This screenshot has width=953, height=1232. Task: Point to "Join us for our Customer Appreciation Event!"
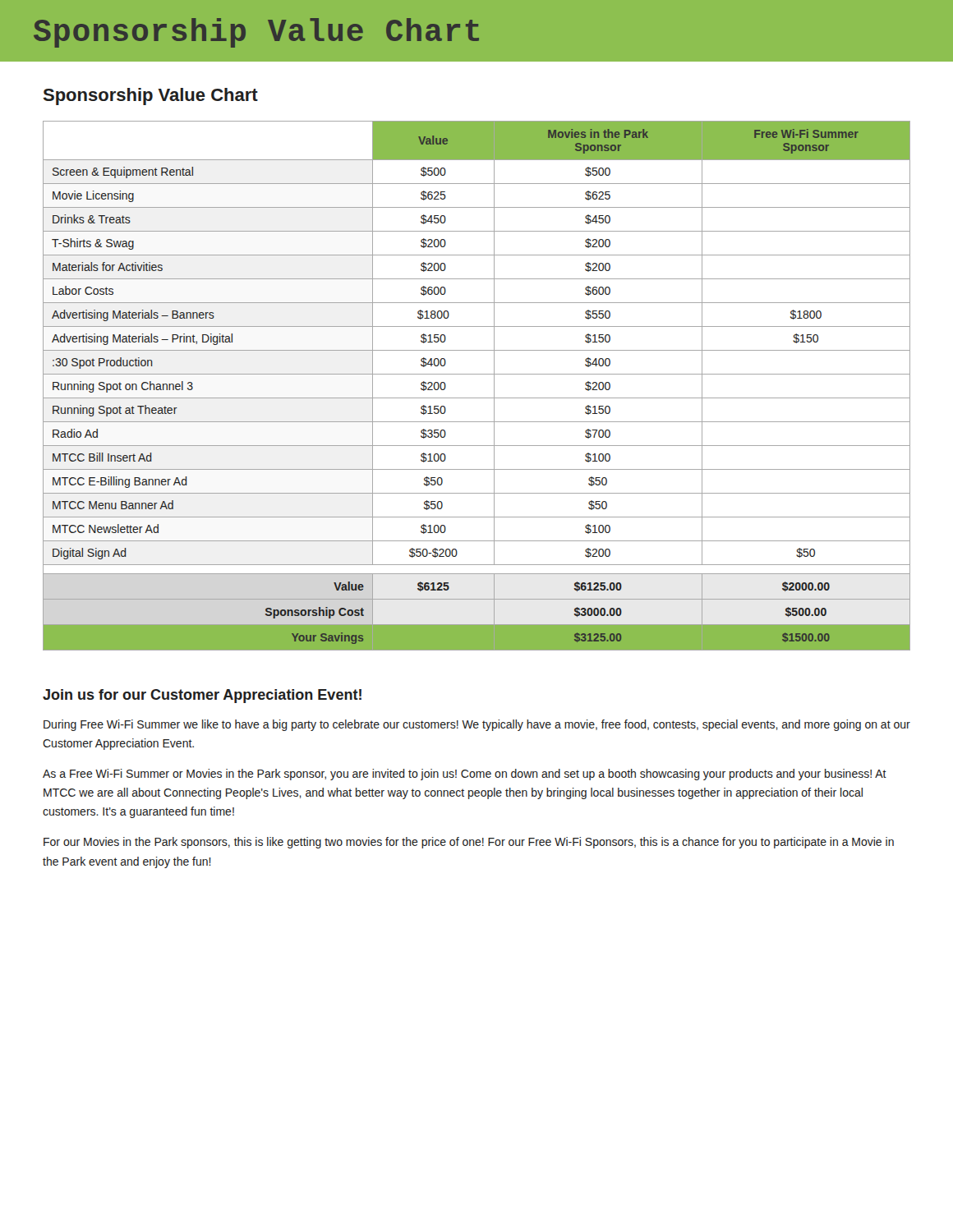(x=203, y=695)
